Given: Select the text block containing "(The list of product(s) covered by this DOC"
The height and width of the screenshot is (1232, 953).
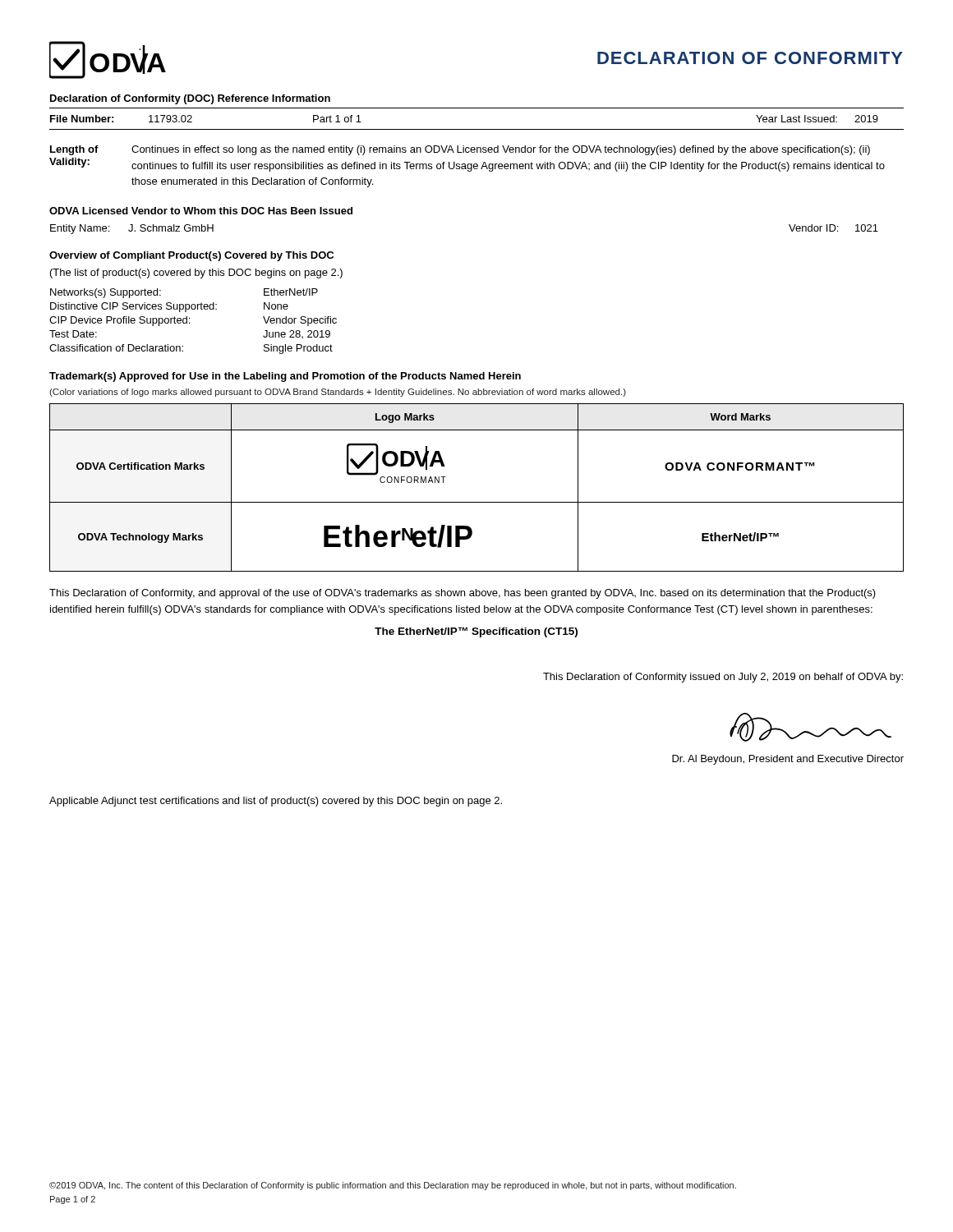Looking at the screenshot, I should [x=196, y=272].
